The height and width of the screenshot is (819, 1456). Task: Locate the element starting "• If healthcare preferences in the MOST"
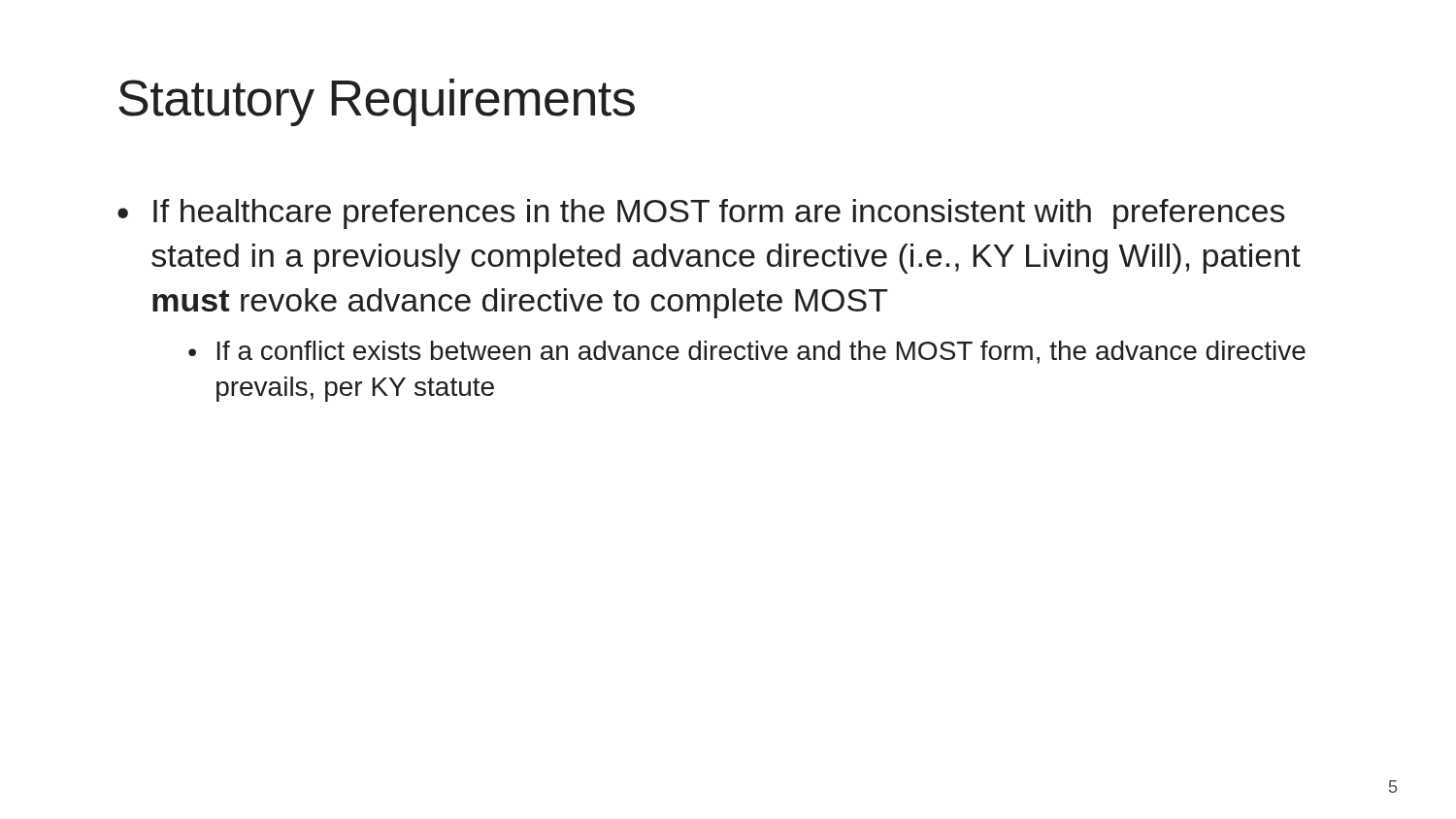718,298
